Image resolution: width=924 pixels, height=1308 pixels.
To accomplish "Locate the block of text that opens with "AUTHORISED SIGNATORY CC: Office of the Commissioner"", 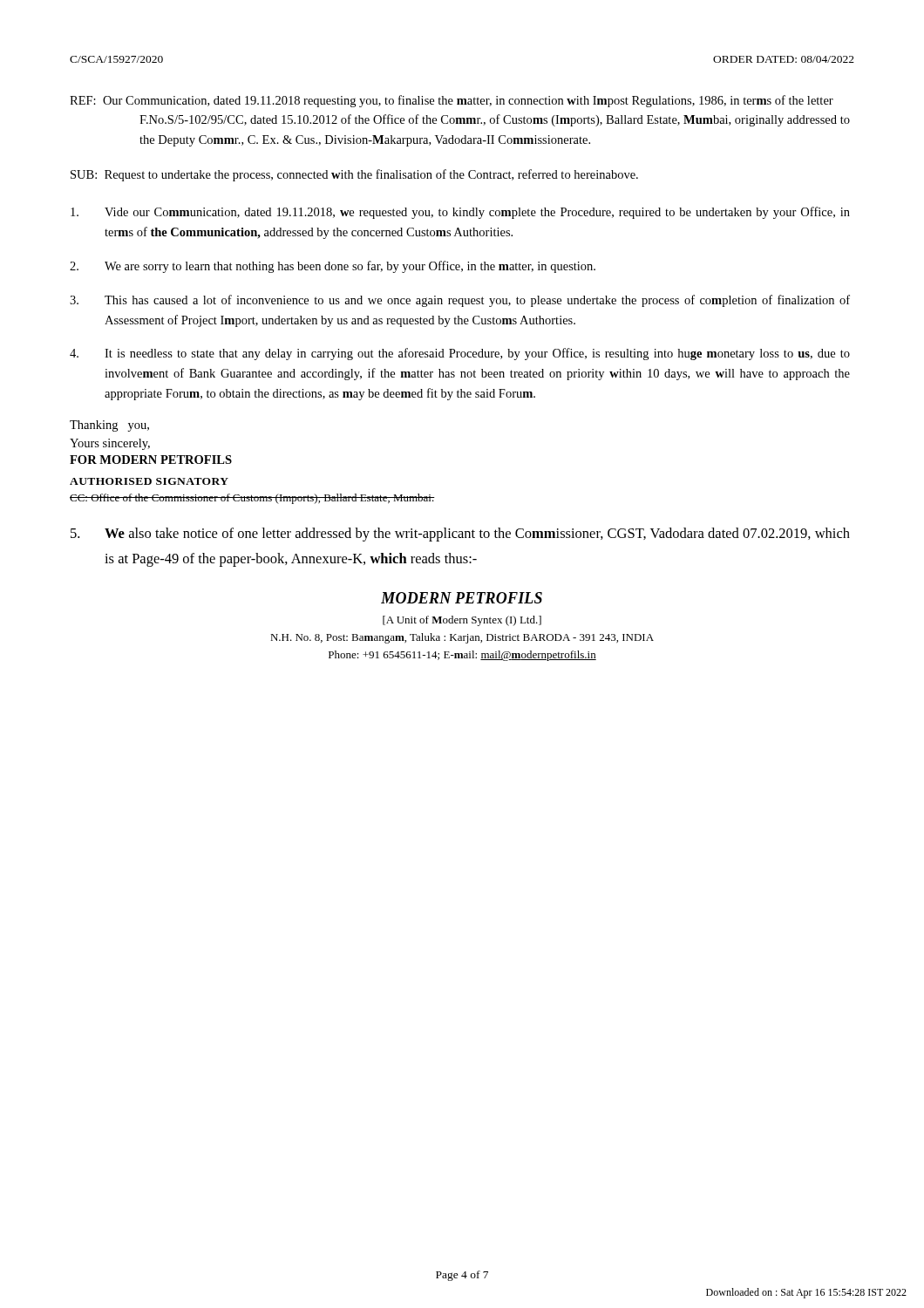I will tap(149, 481).
